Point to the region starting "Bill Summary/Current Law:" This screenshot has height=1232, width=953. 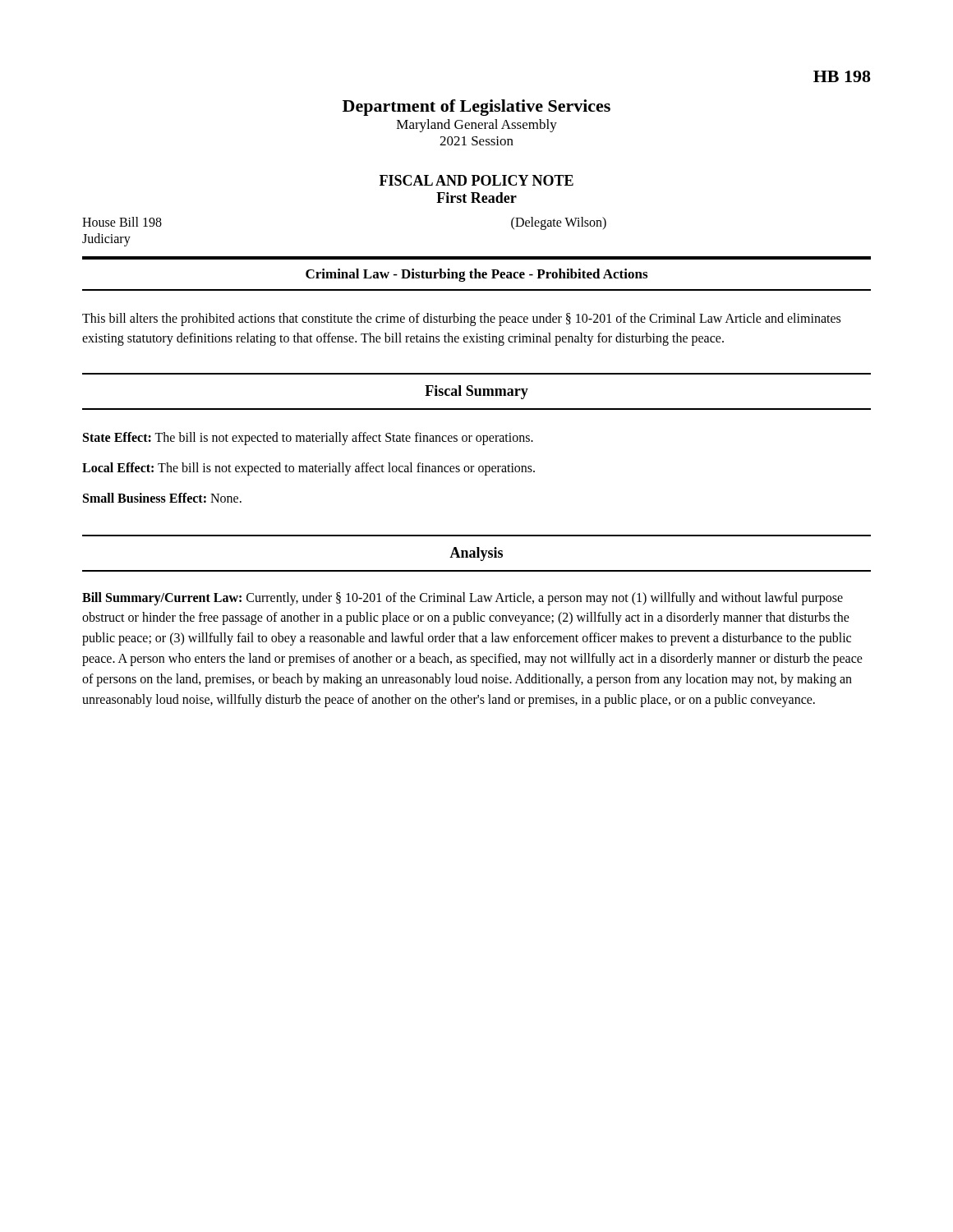click(x=472, y=648)
